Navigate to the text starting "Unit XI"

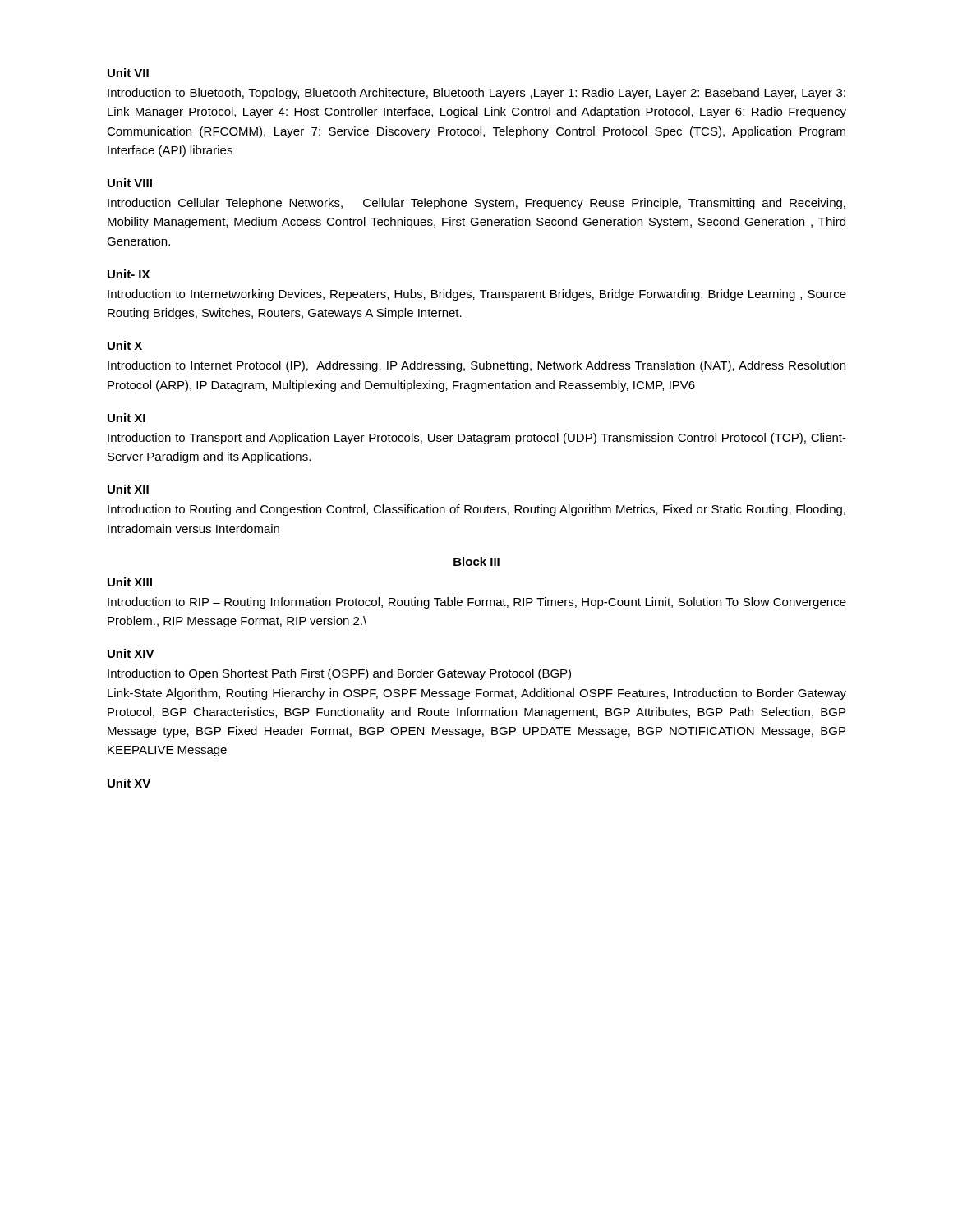point(126,417)
